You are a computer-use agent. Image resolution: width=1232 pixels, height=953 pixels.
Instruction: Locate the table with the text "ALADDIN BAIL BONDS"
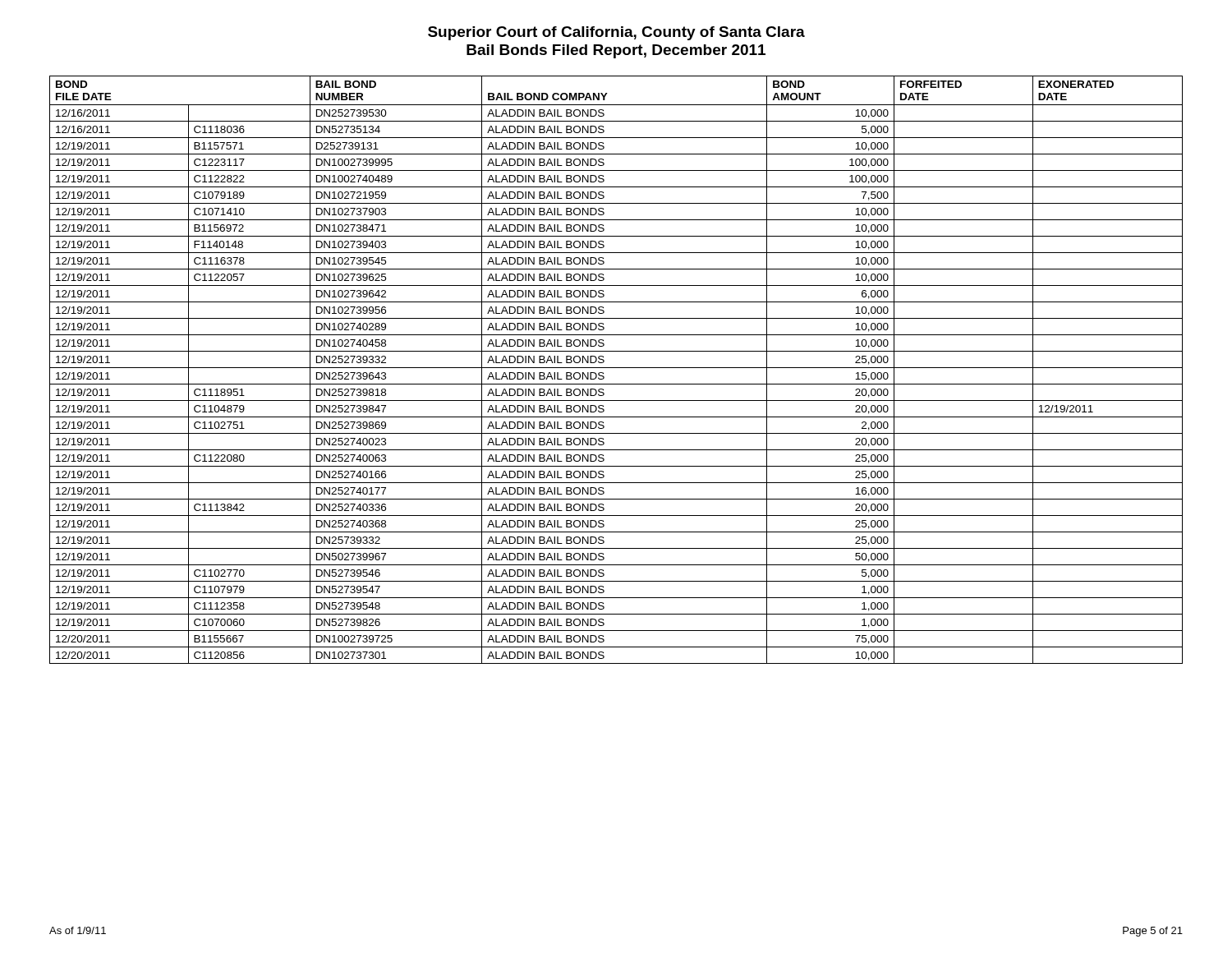click(x=616, y=370)
